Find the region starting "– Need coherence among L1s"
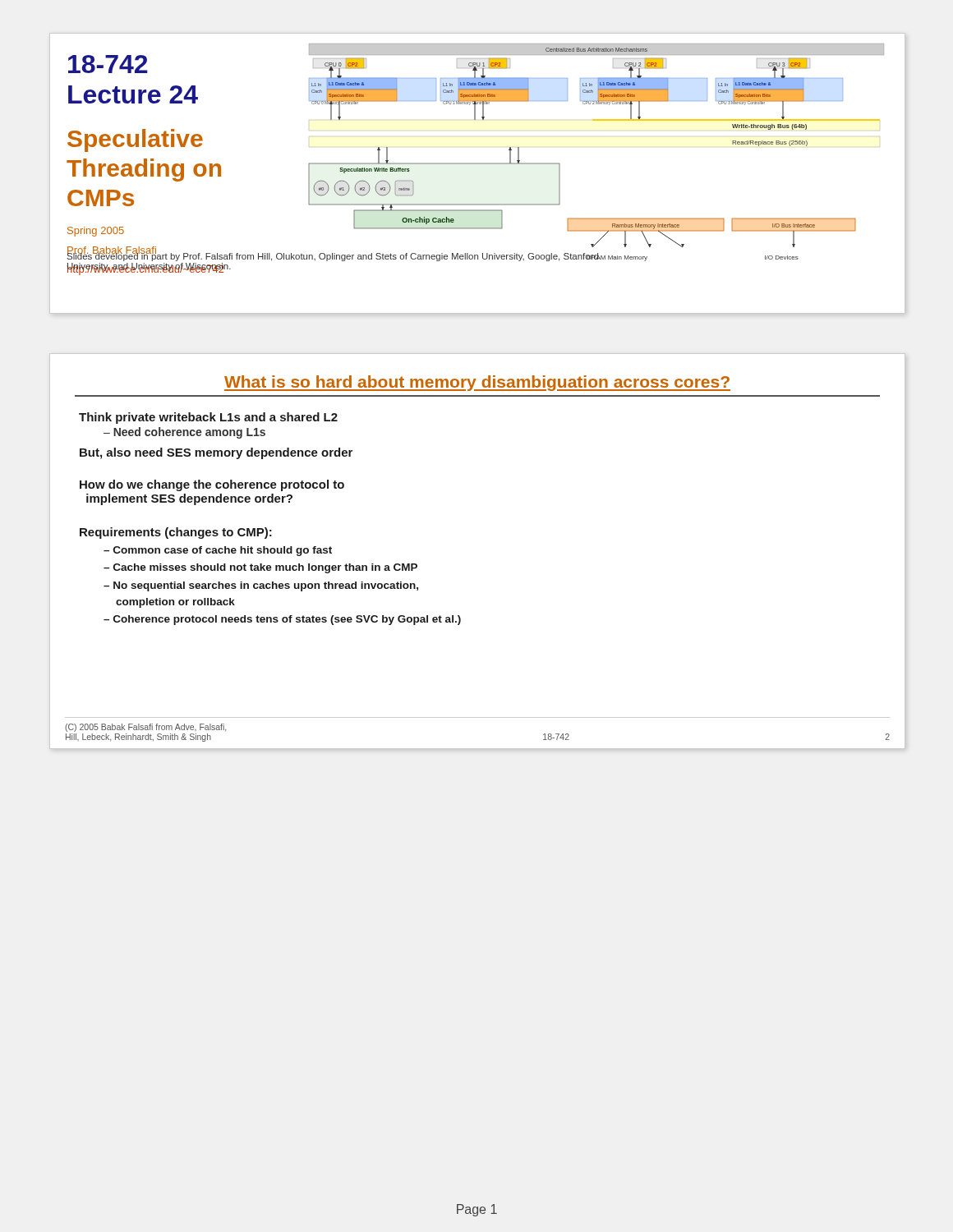This screenshot has height=1232, width=953. (185, 432)
